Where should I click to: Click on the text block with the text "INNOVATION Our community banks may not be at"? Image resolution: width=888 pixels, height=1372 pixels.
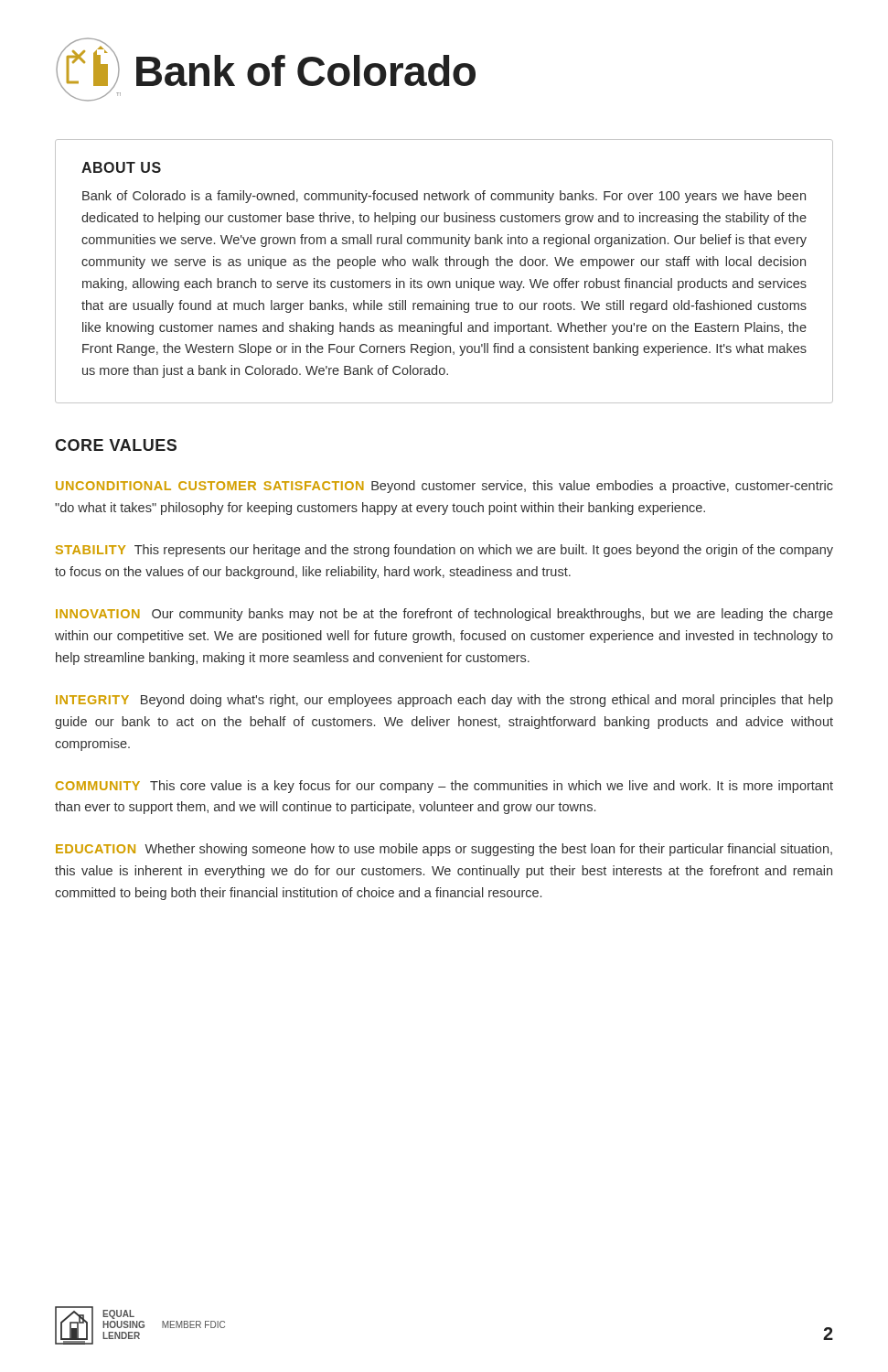coord(444,636)
